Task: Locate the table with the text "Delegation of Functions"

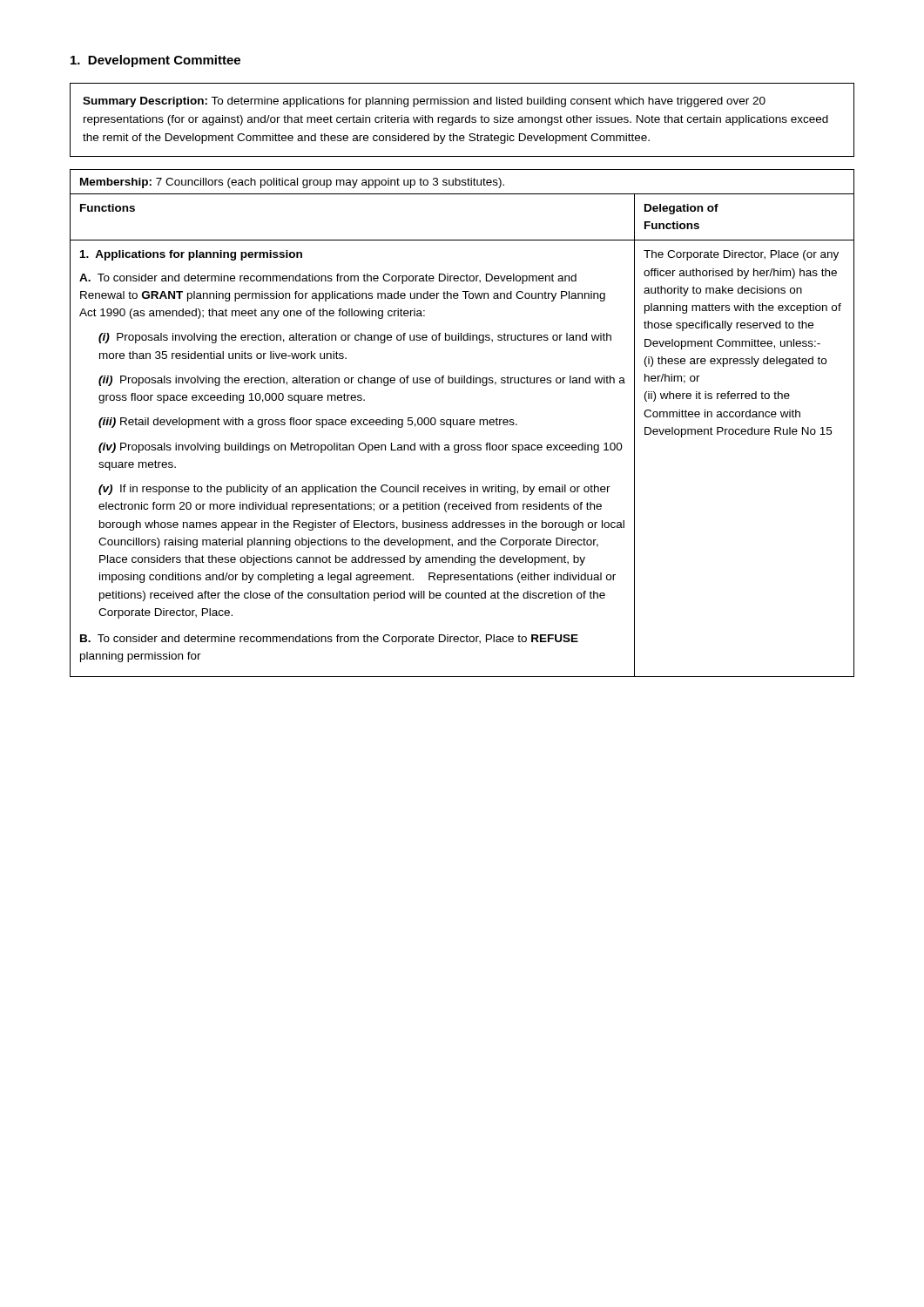Action: click(462, 423)
